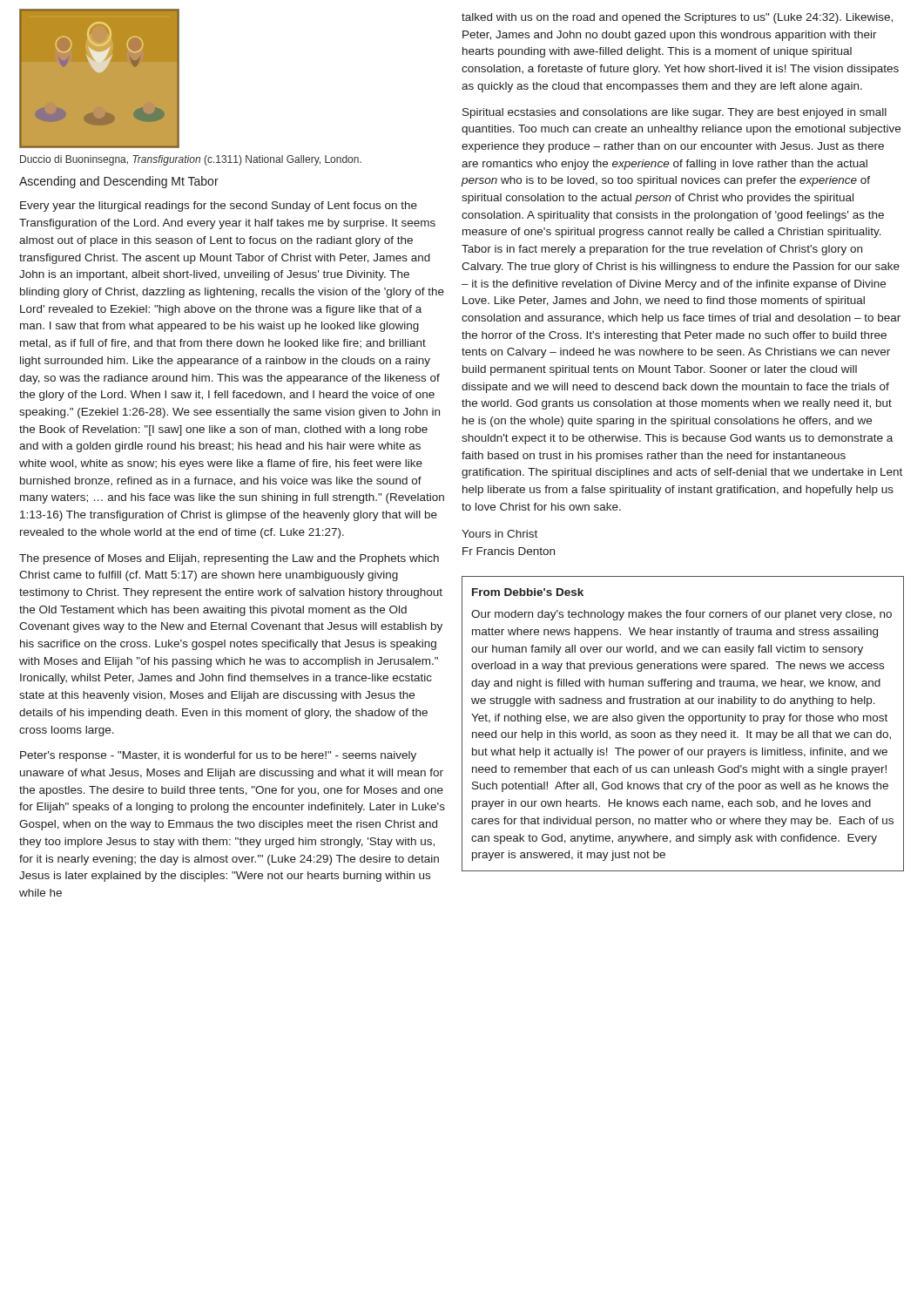Point to the text starting "Yours in Christ Fr Francis Denton"
The height and width of the screenshot is (1307, 924).
tap(509, 543)
